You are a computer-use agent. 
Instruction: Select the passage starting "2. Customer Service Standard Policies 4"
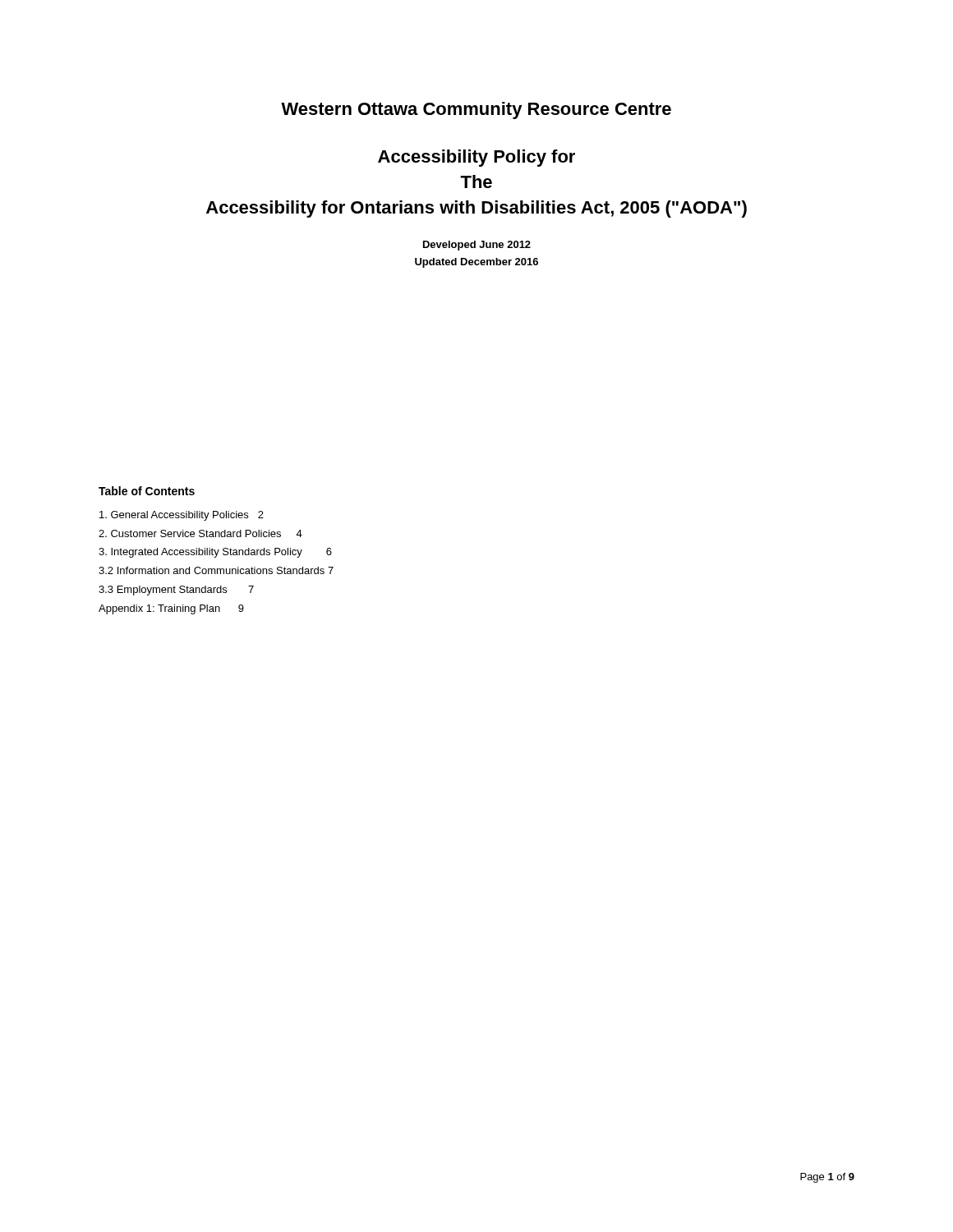[x=200, y=533]
